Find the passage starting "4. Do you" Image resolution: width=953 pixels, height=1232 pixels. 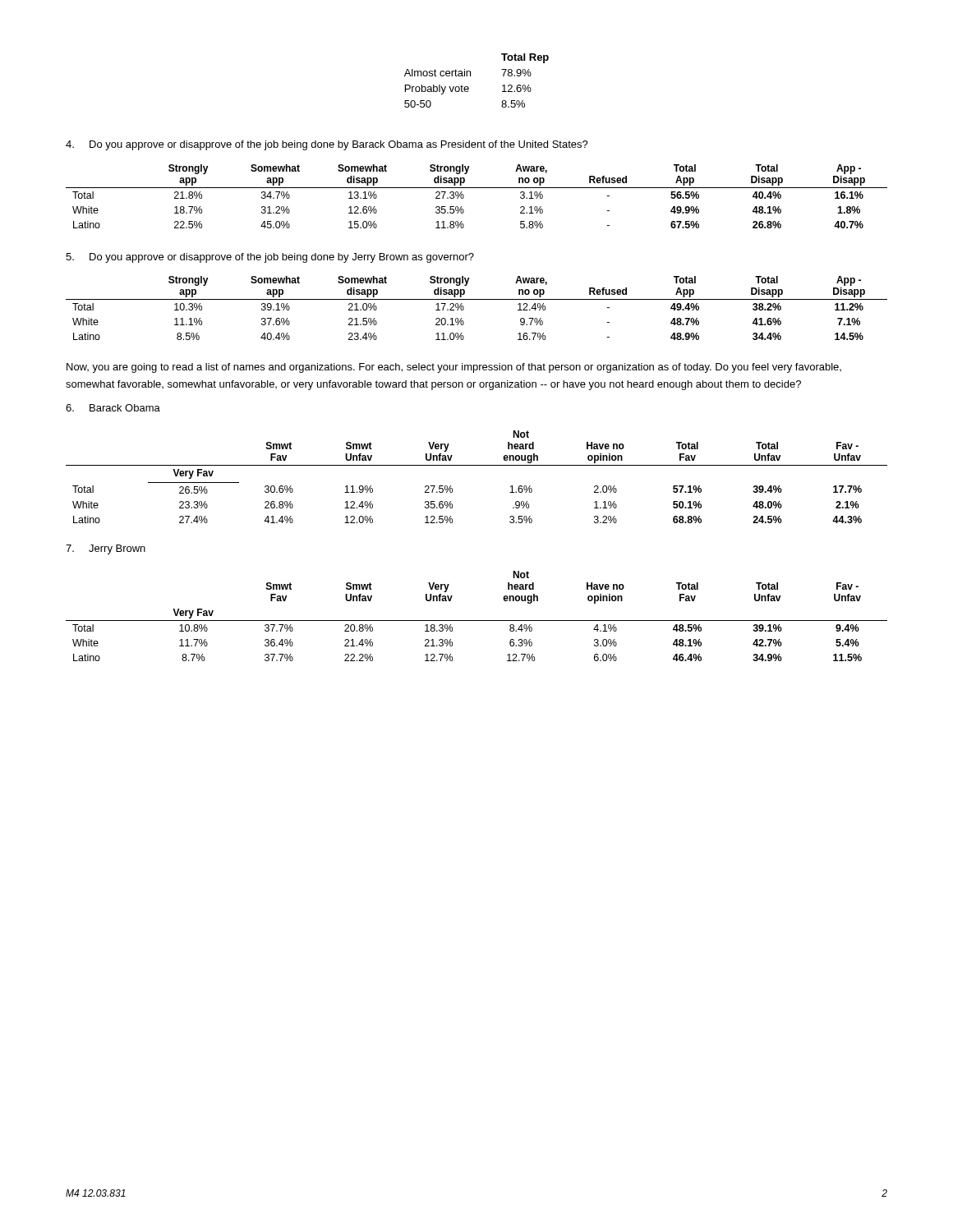point(327,144)
